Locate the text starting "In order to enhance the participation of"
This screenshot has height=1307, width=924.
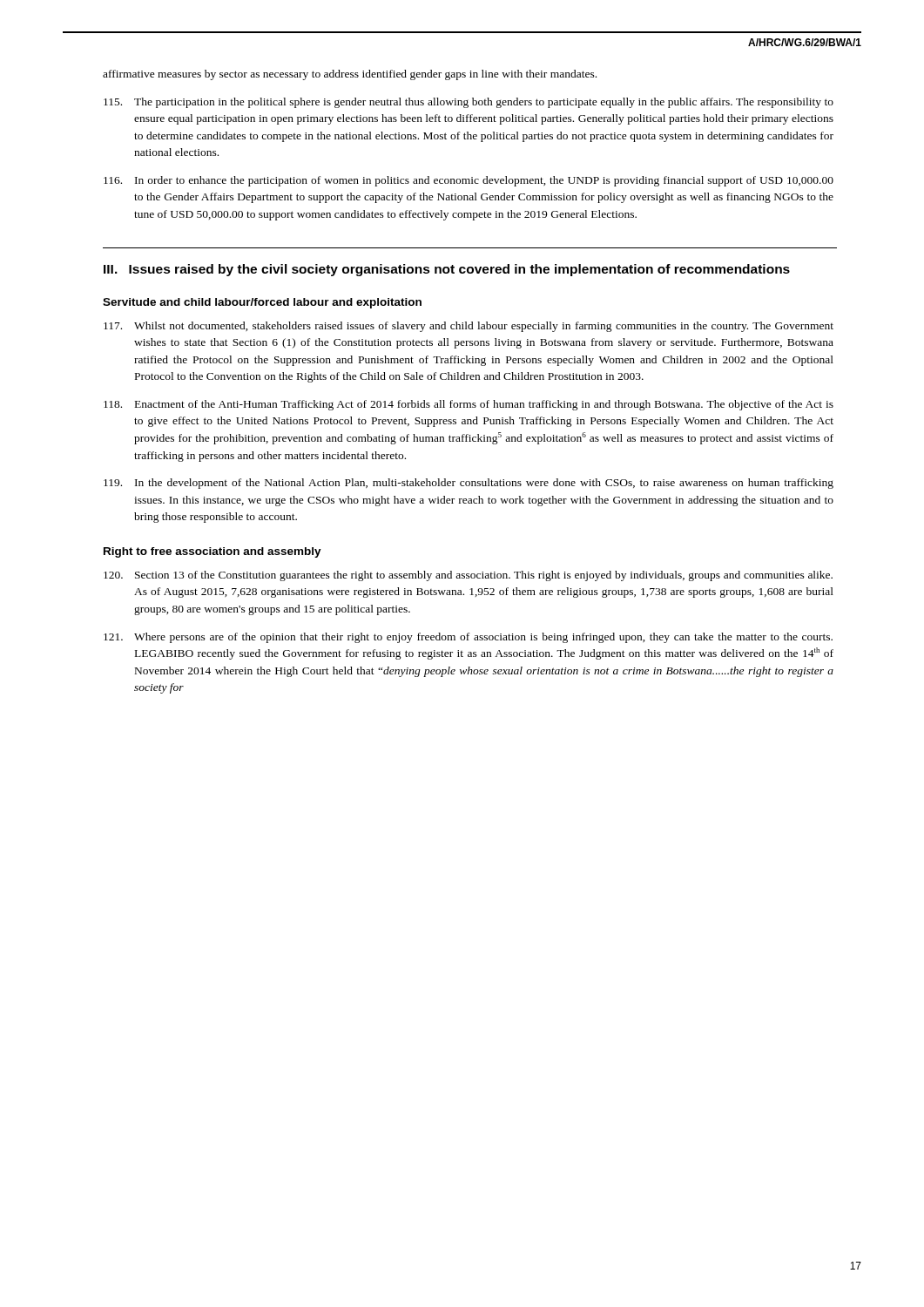click(470, 197)
